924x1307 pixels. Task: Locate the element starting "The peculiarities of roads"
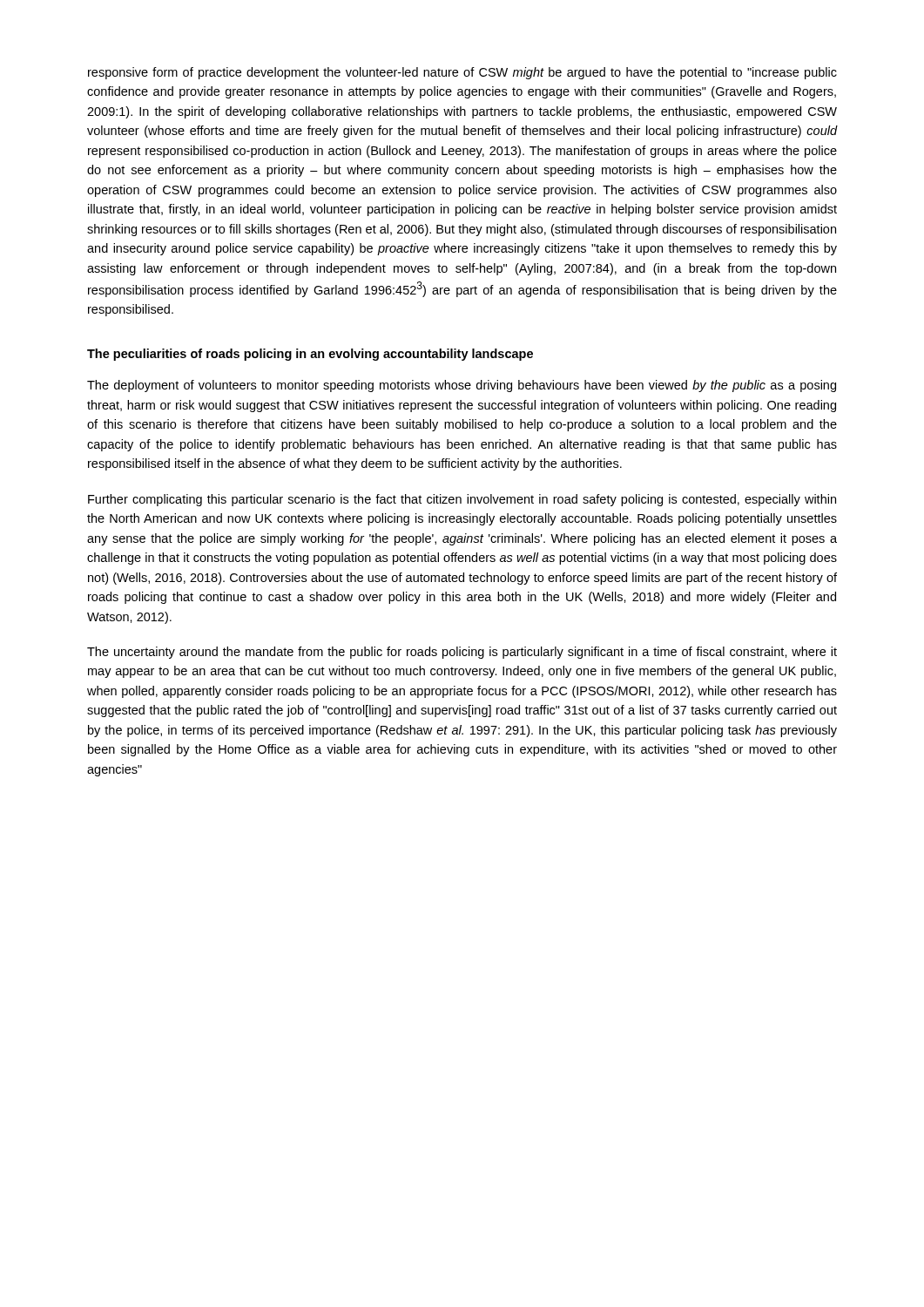point(310,354)
